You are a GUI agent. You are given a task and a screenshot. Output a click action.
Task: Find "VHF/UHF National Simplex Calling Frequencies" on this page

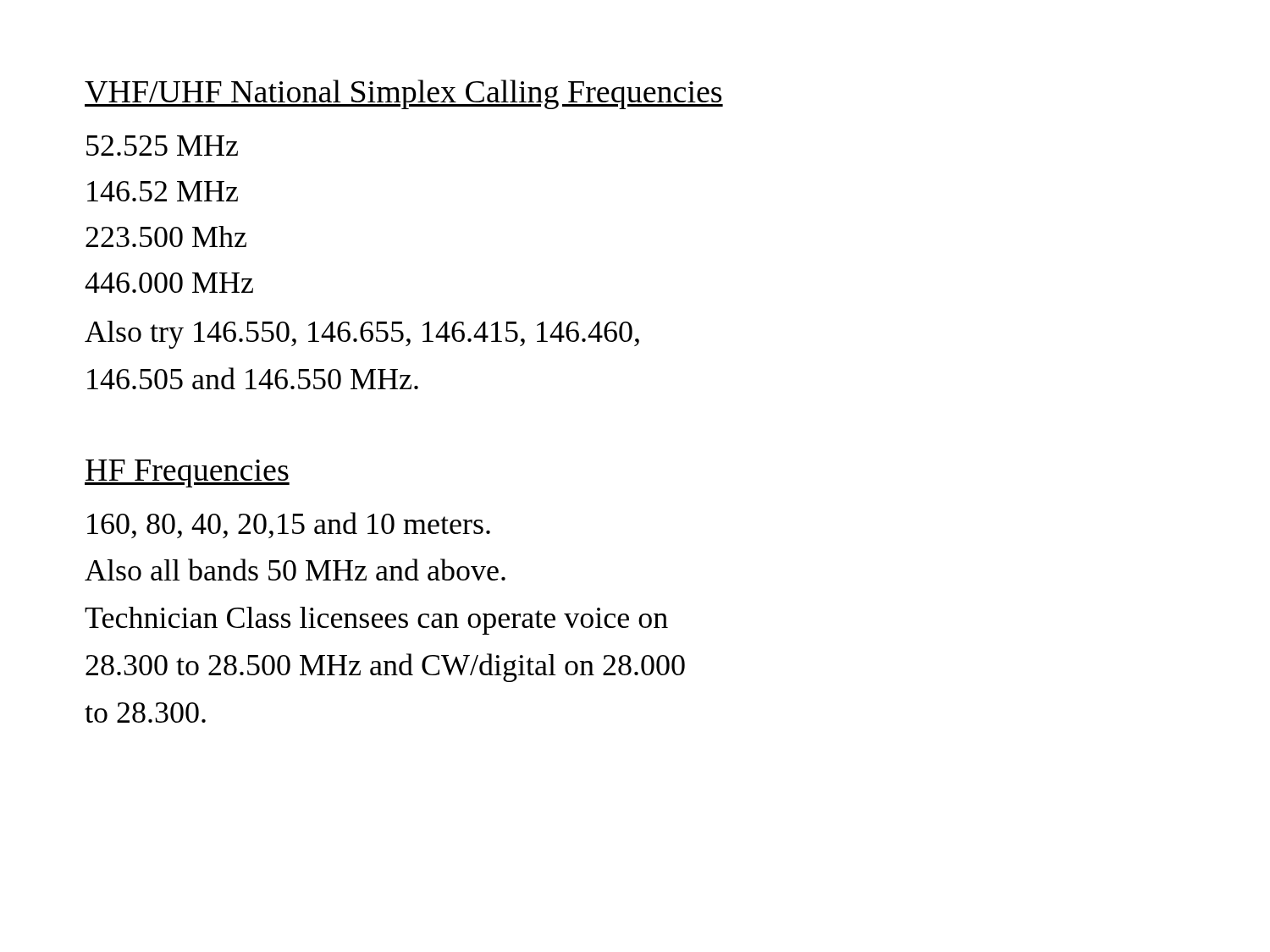click(x=404, y=91)
